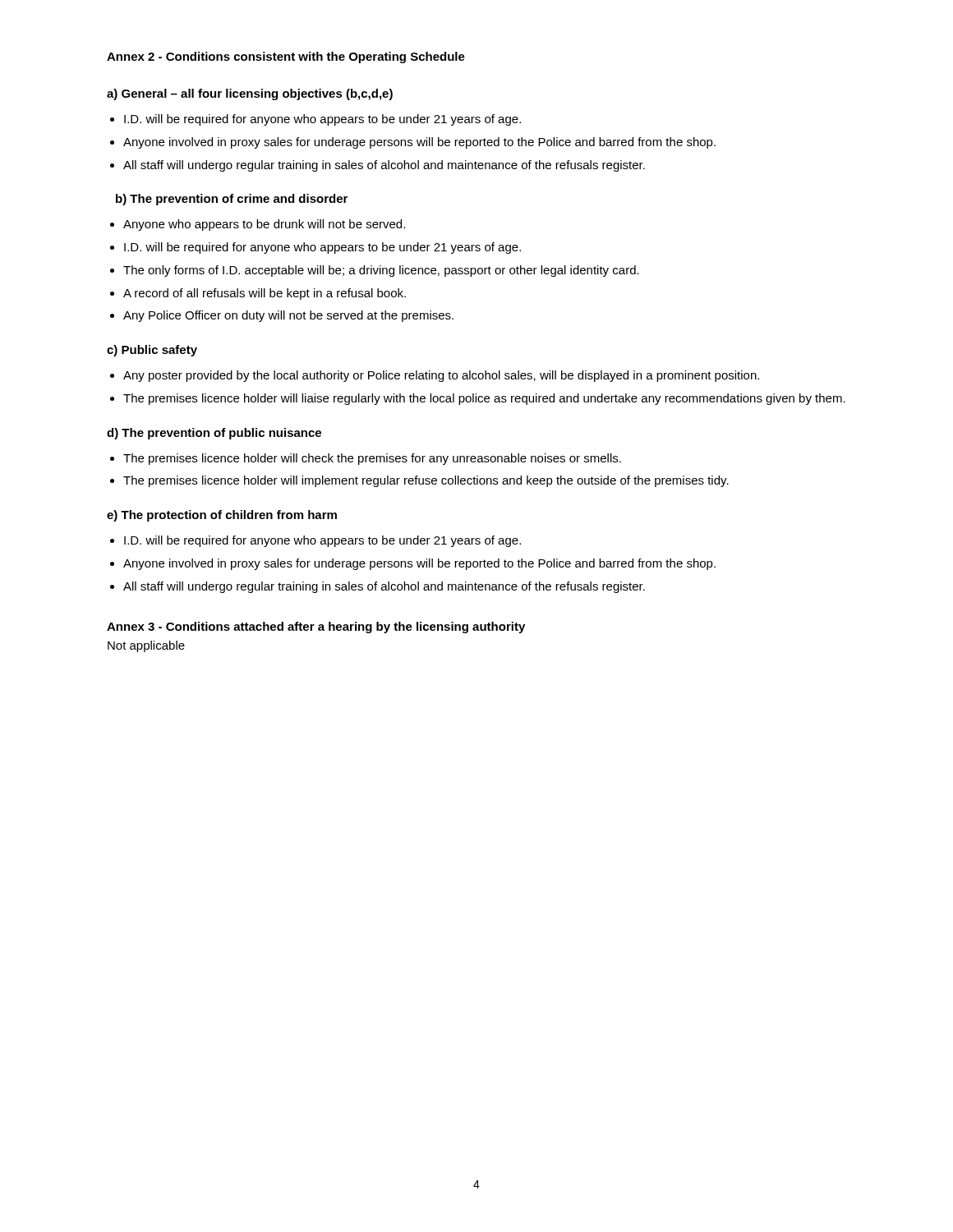Viewport: 953px width, 1232px height.
Task: Point to the region starting "d) The prevention of public nuisance"
Action: [214, 432]
